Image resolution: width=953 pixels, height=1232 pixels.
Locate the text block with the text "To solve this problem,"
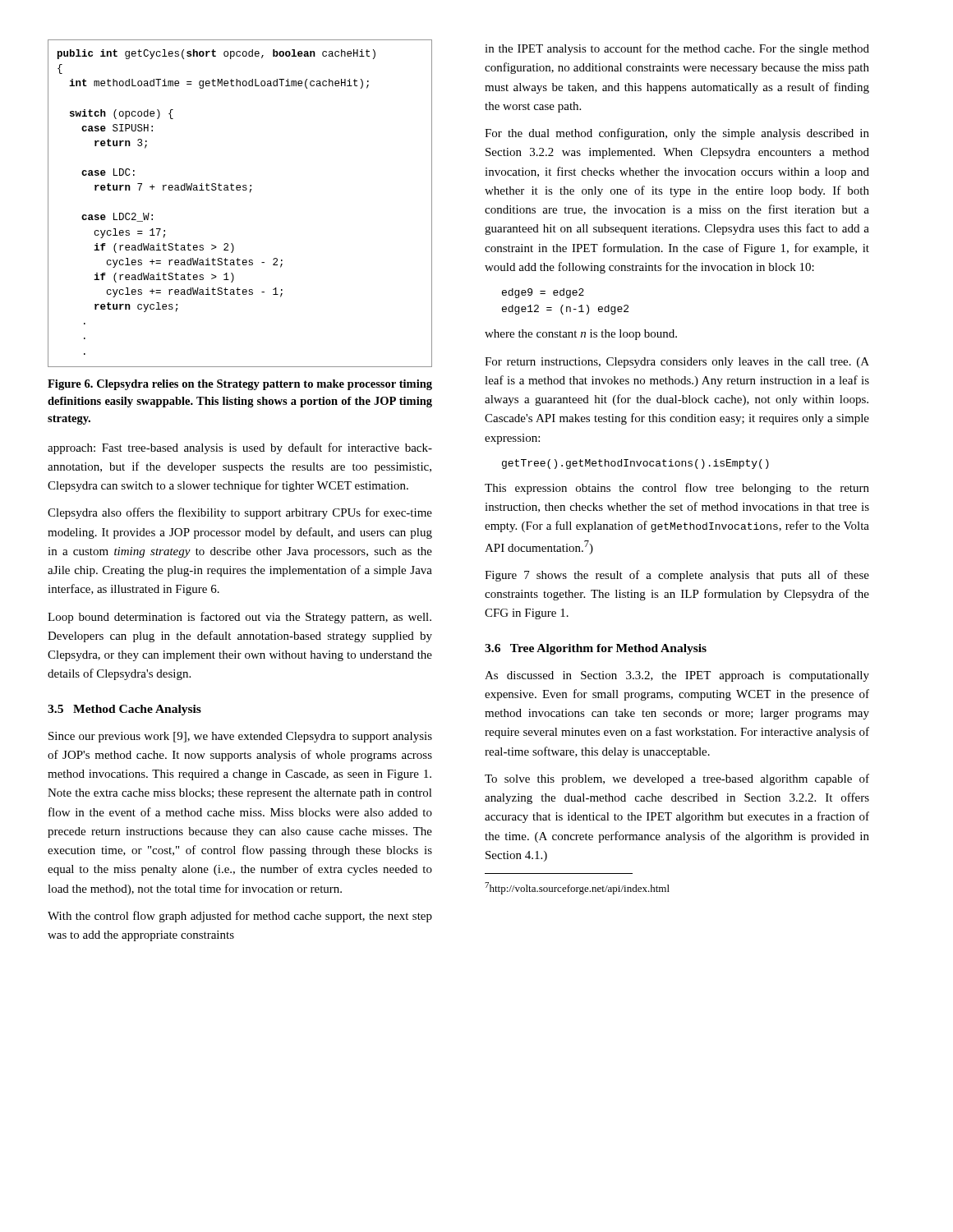(x=677, y=817)
